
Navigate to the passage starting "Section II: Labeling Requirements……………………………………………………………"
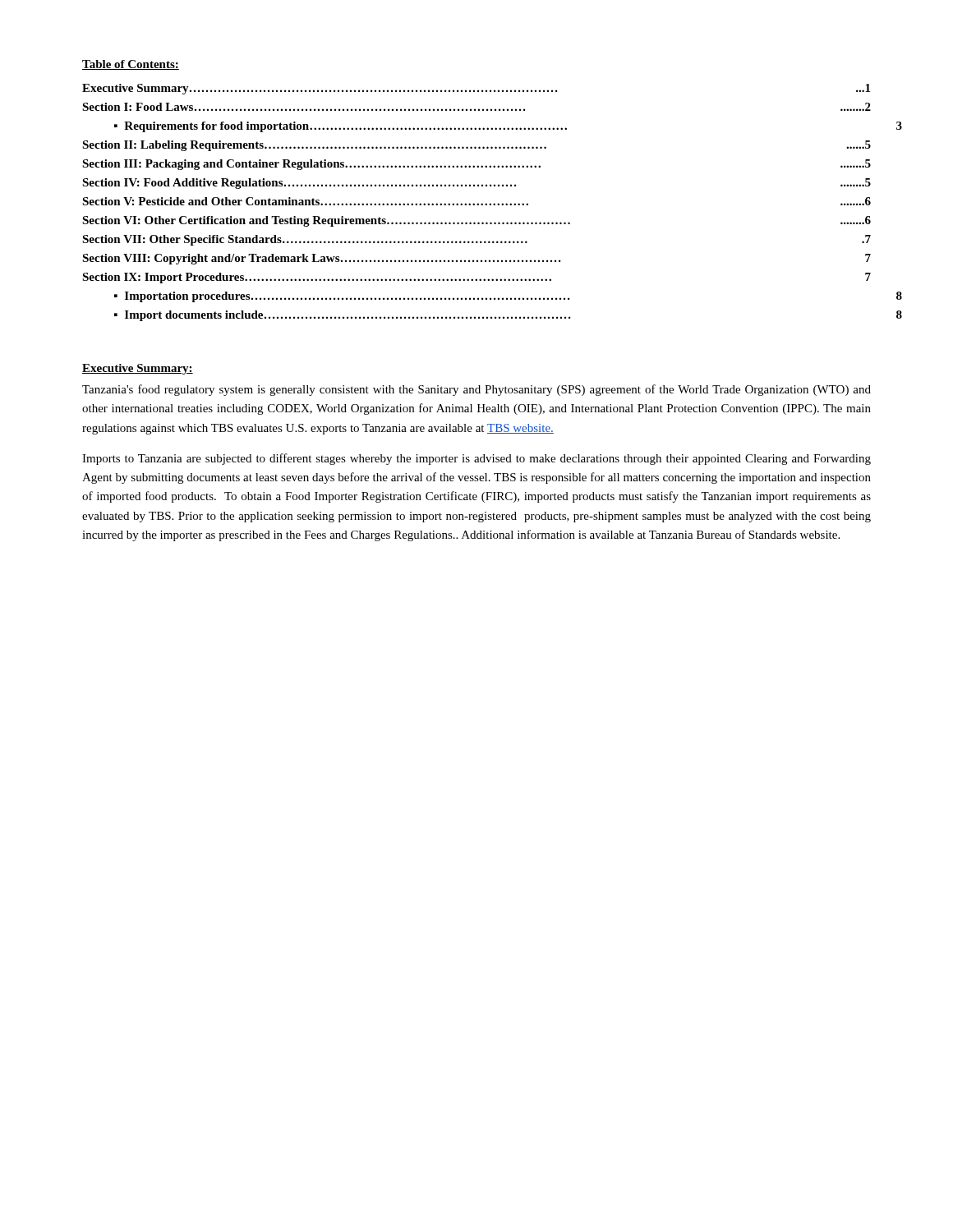click(476, 145)
